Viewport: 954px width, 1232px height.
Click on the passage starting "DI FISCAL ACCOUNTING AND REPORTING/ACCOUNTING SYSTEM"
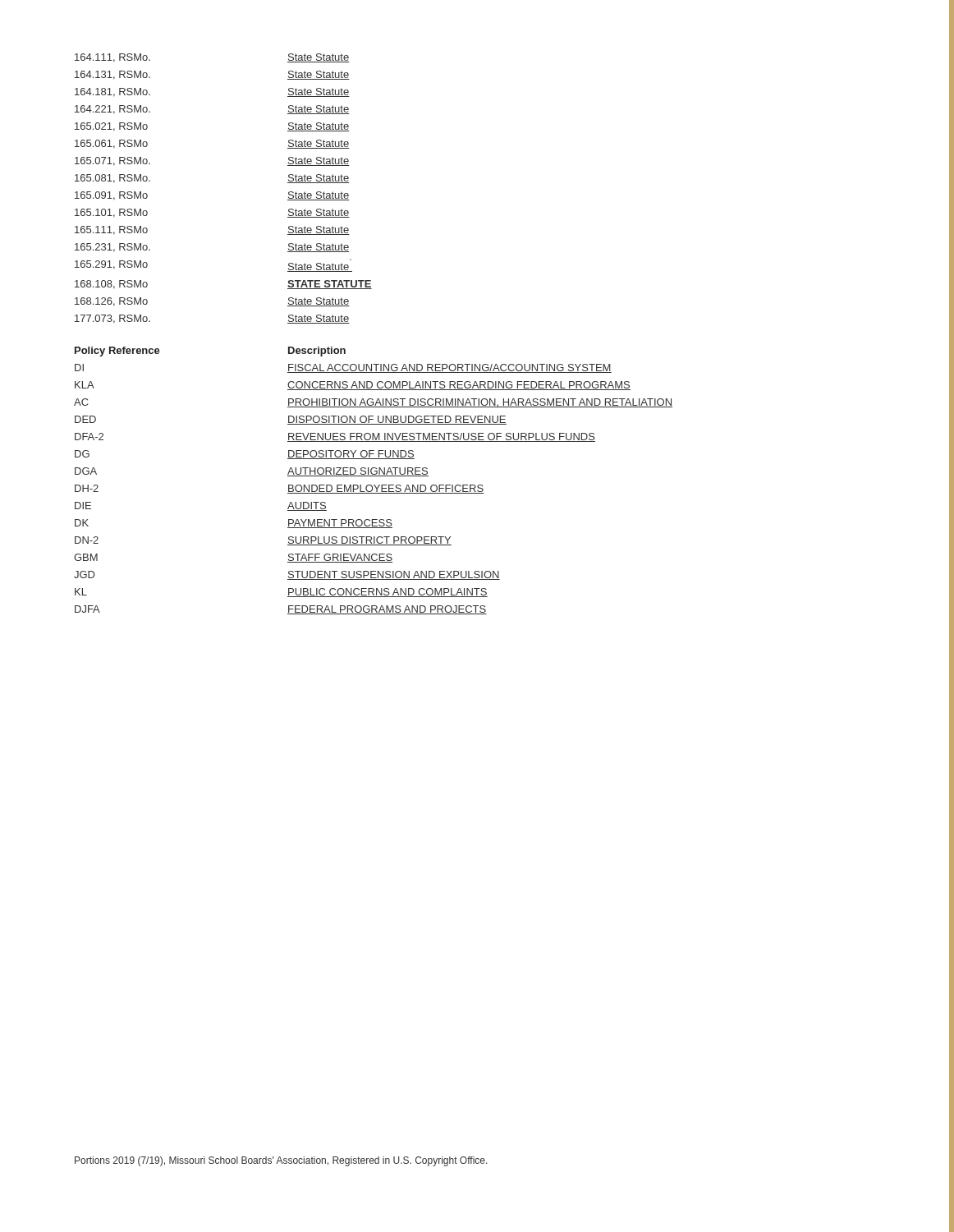[489, 368]
